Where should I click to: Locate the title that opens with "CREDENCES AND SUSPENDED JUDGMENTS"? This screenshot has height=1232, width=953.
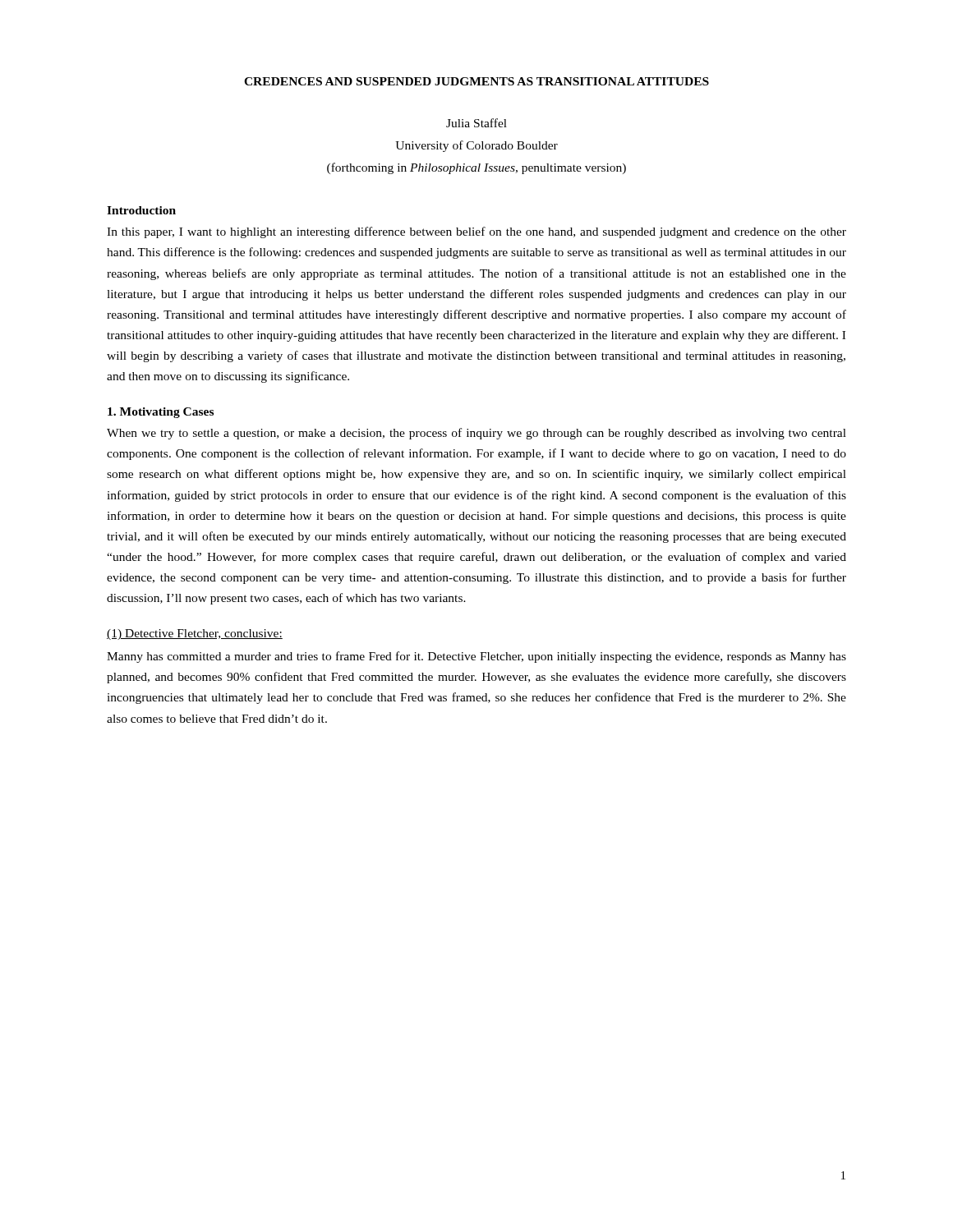(x=476, y=81)
